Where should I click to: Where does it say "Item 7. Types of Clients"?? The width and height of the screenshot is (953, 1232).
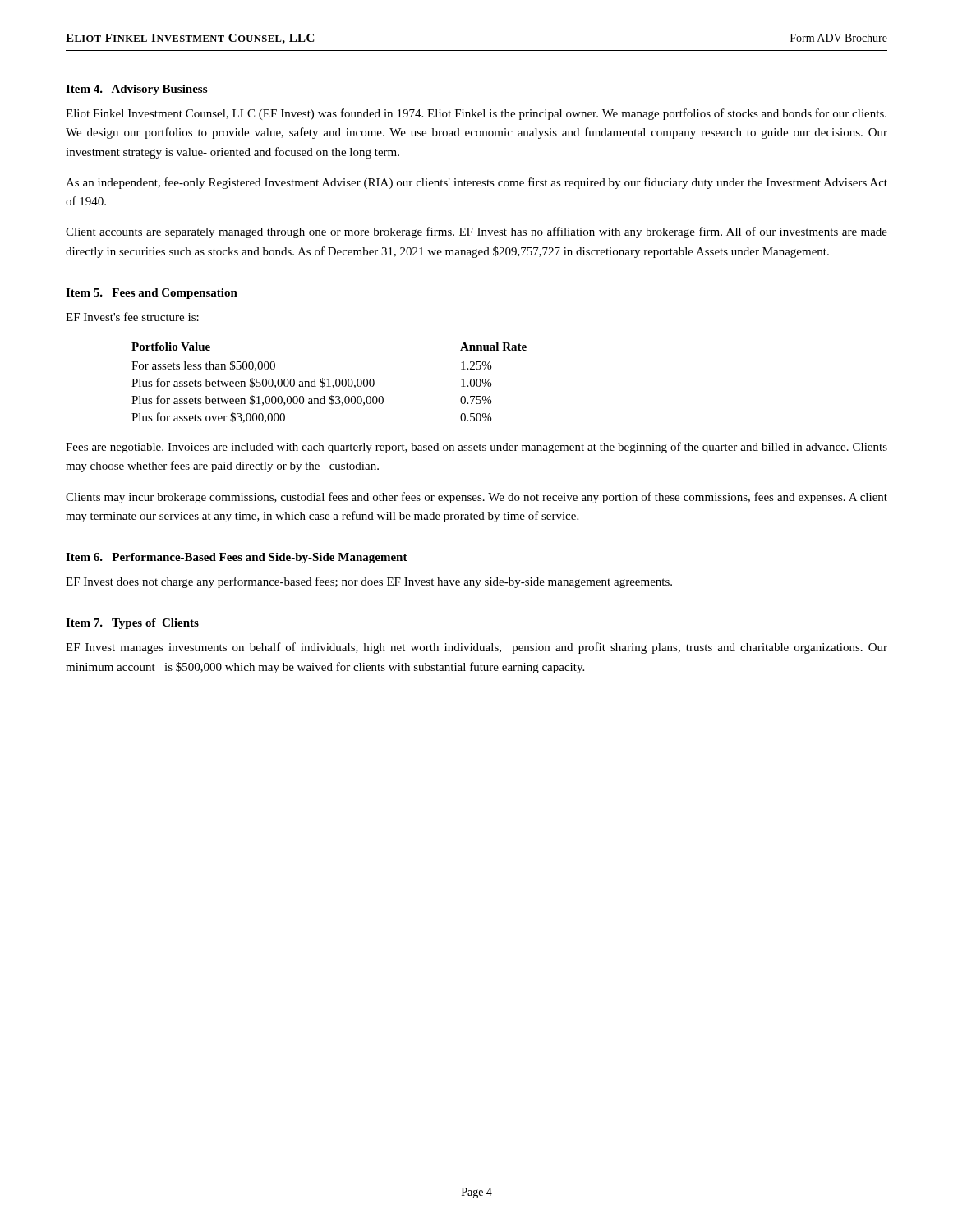coord(132,623)
